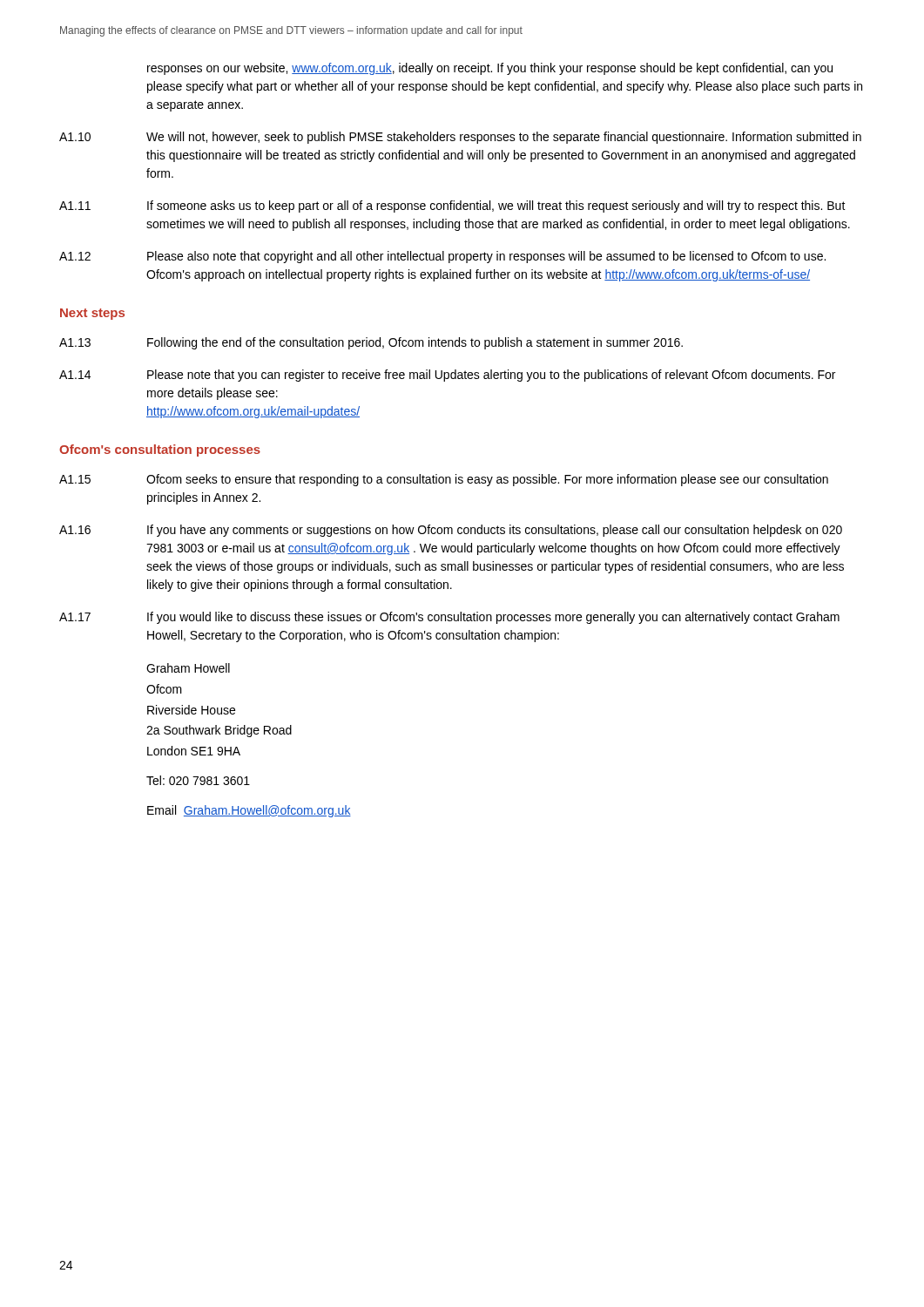The height and width of the screenshot is (1307, 924).
Task: Click on the section header that says "Ofcom's consultation processes"
Action: [x=160, y=449]
